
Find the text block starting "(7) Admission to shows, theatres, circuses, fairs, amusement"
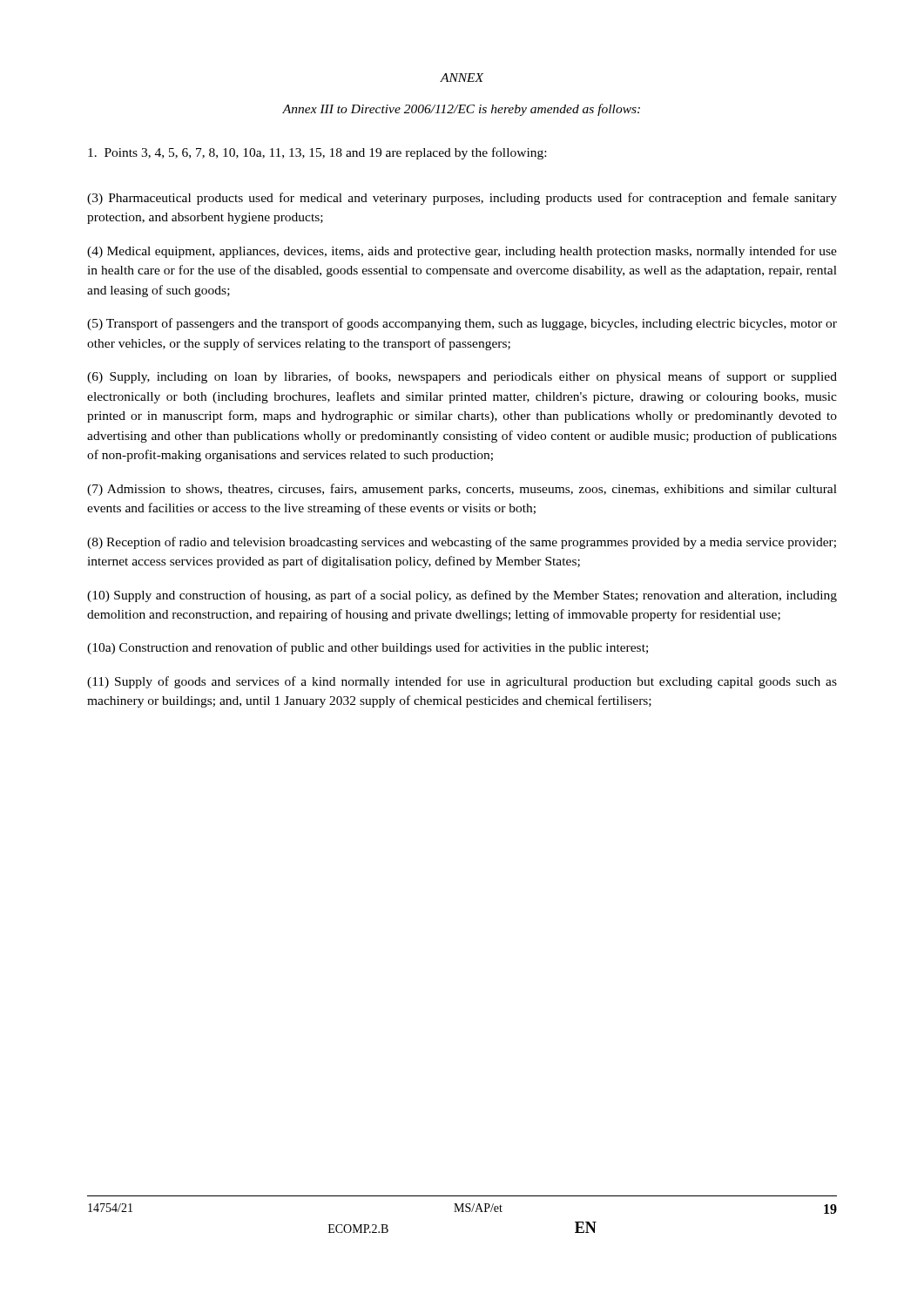[462, 498]
